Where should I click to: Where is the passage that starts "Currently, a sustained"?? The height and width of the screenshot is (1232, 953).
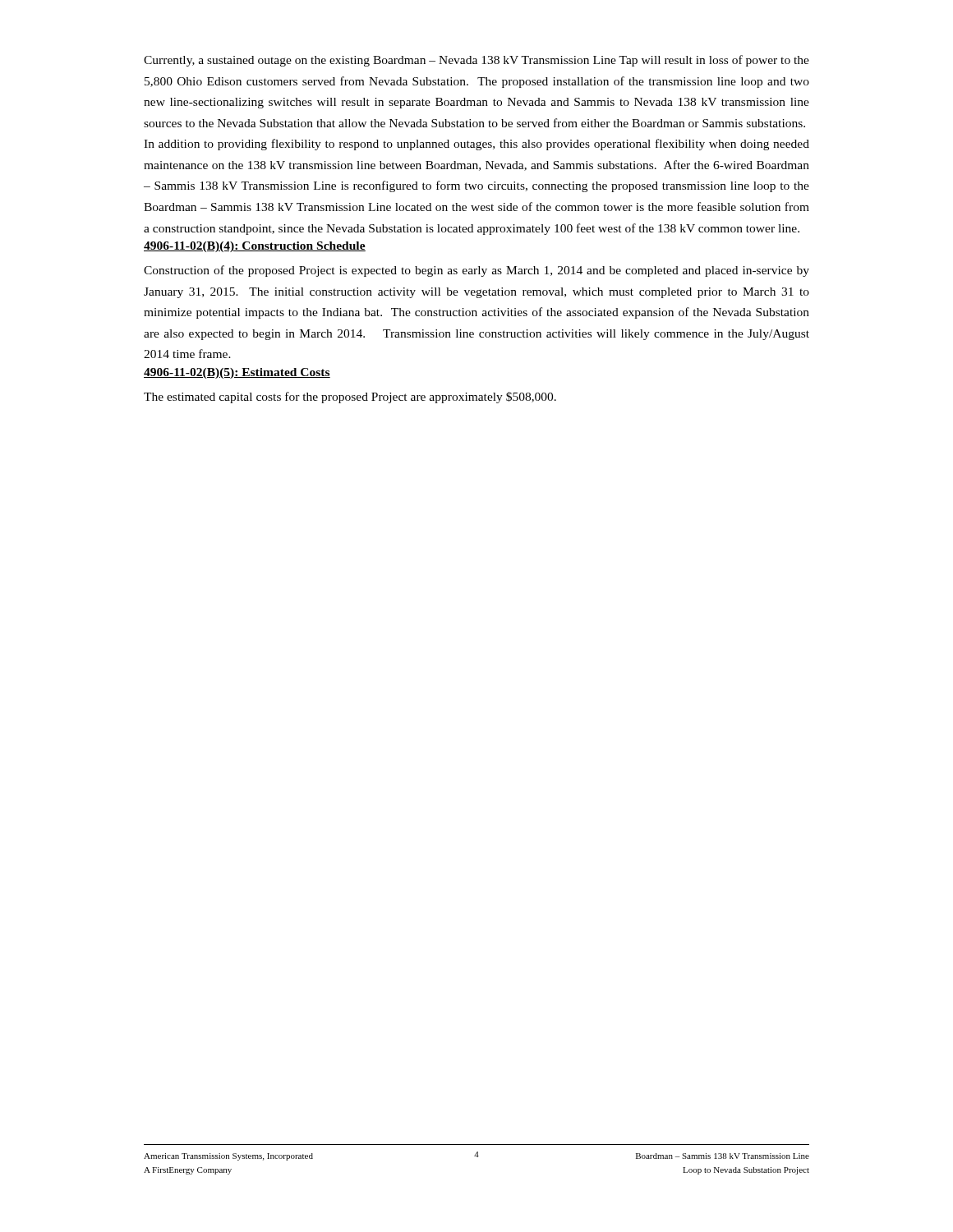(476, 144)
